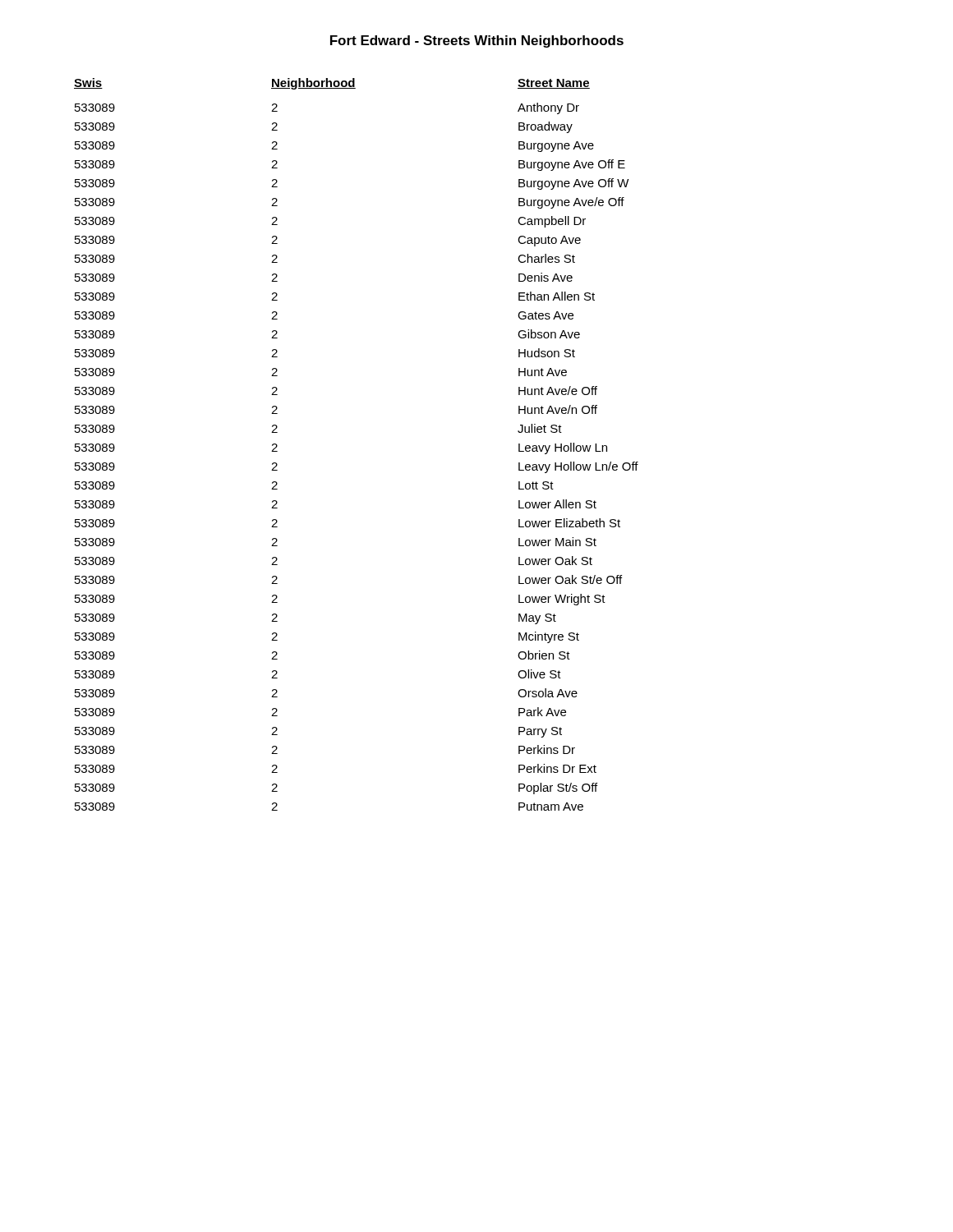
Task: Select the element starting "Fort Edward -"
Action: tap(476, 41)
